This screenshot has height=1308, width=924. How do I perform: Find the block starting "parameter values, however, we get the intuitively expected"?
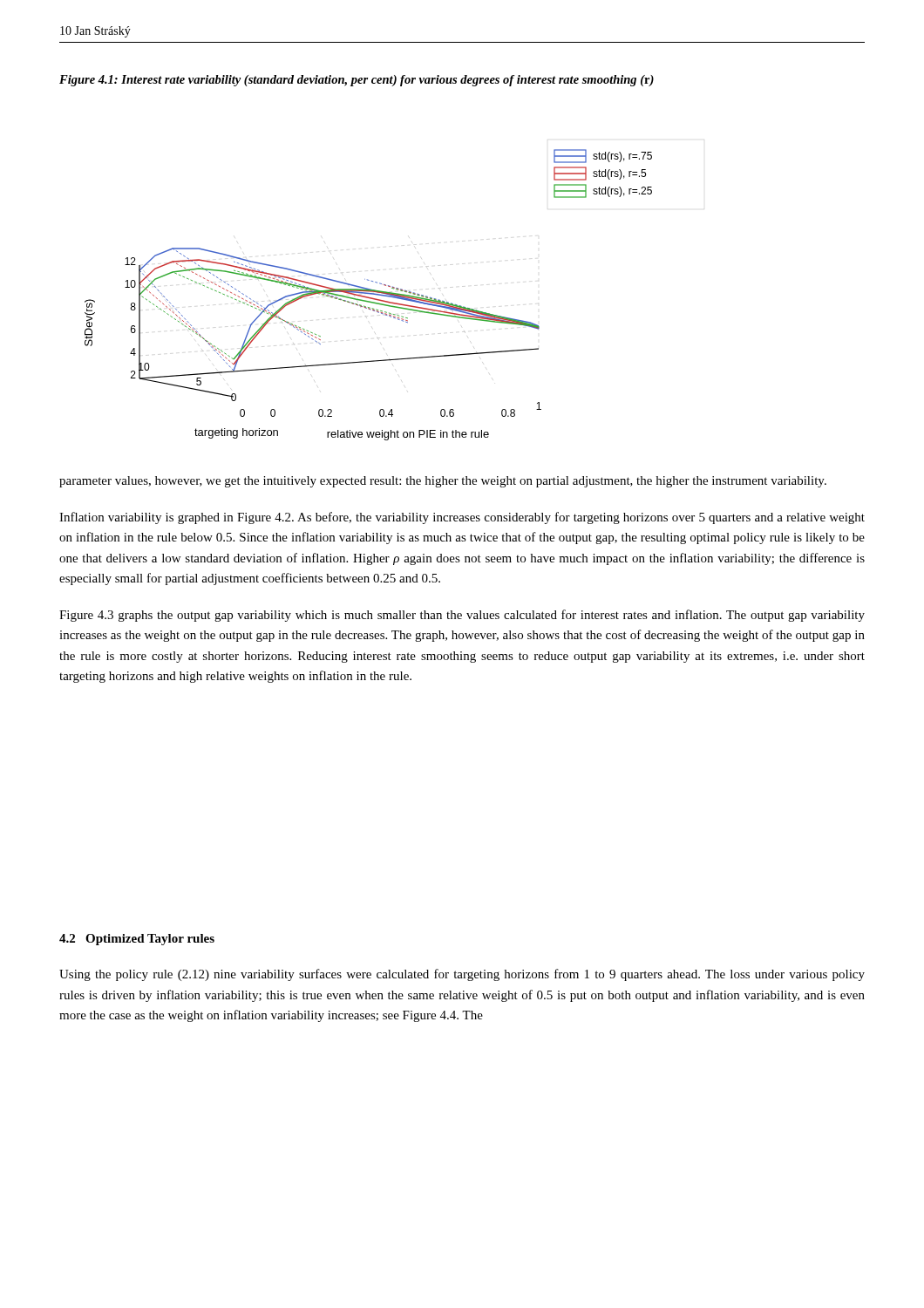click(x=443, y=482)
